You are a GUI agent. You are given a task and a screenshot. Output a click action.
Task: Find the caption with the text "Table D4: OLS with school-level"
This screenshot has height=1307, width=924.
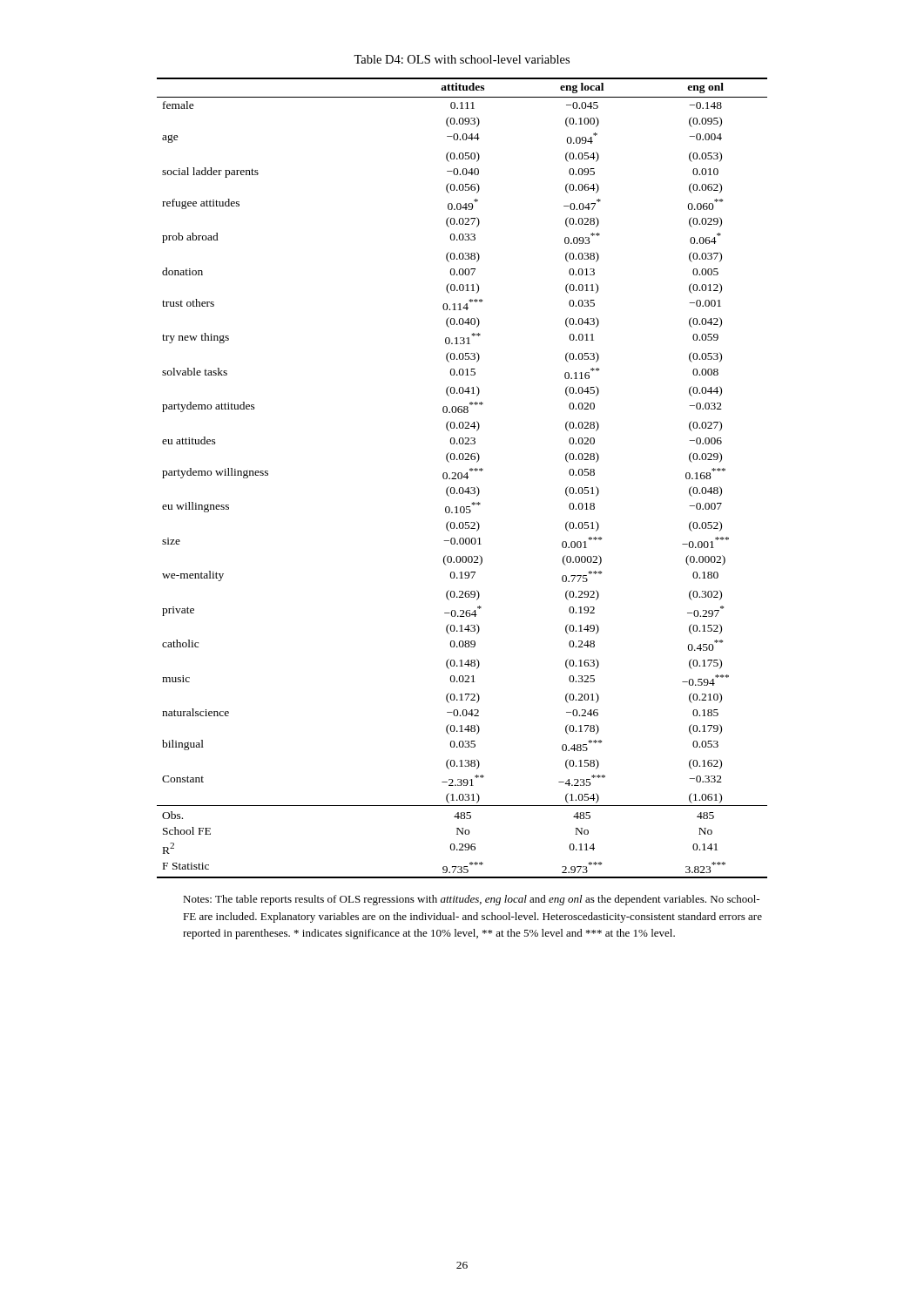[x=462, y=59]
